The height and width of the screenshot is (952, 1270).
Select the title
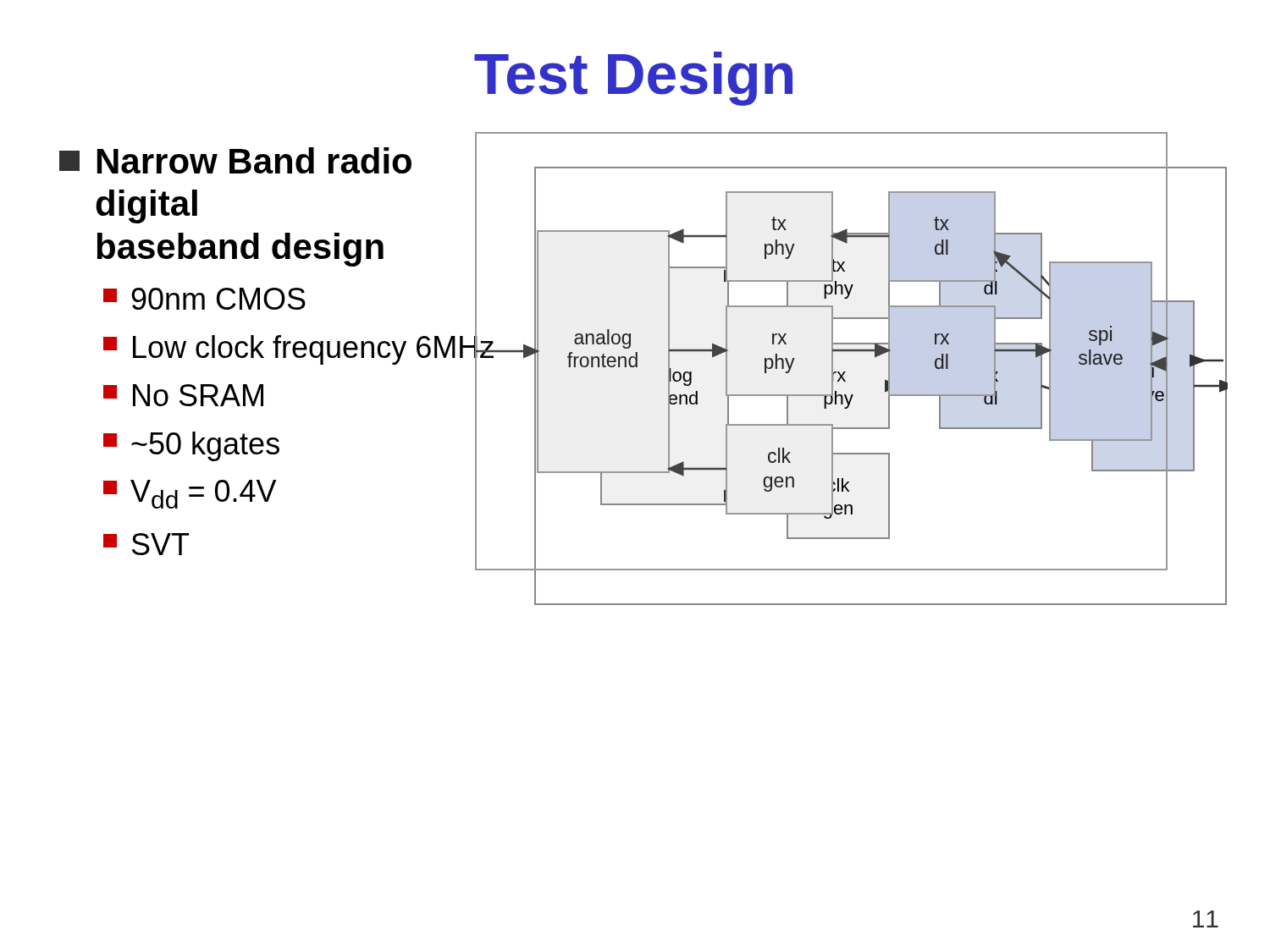click(635, 74)
